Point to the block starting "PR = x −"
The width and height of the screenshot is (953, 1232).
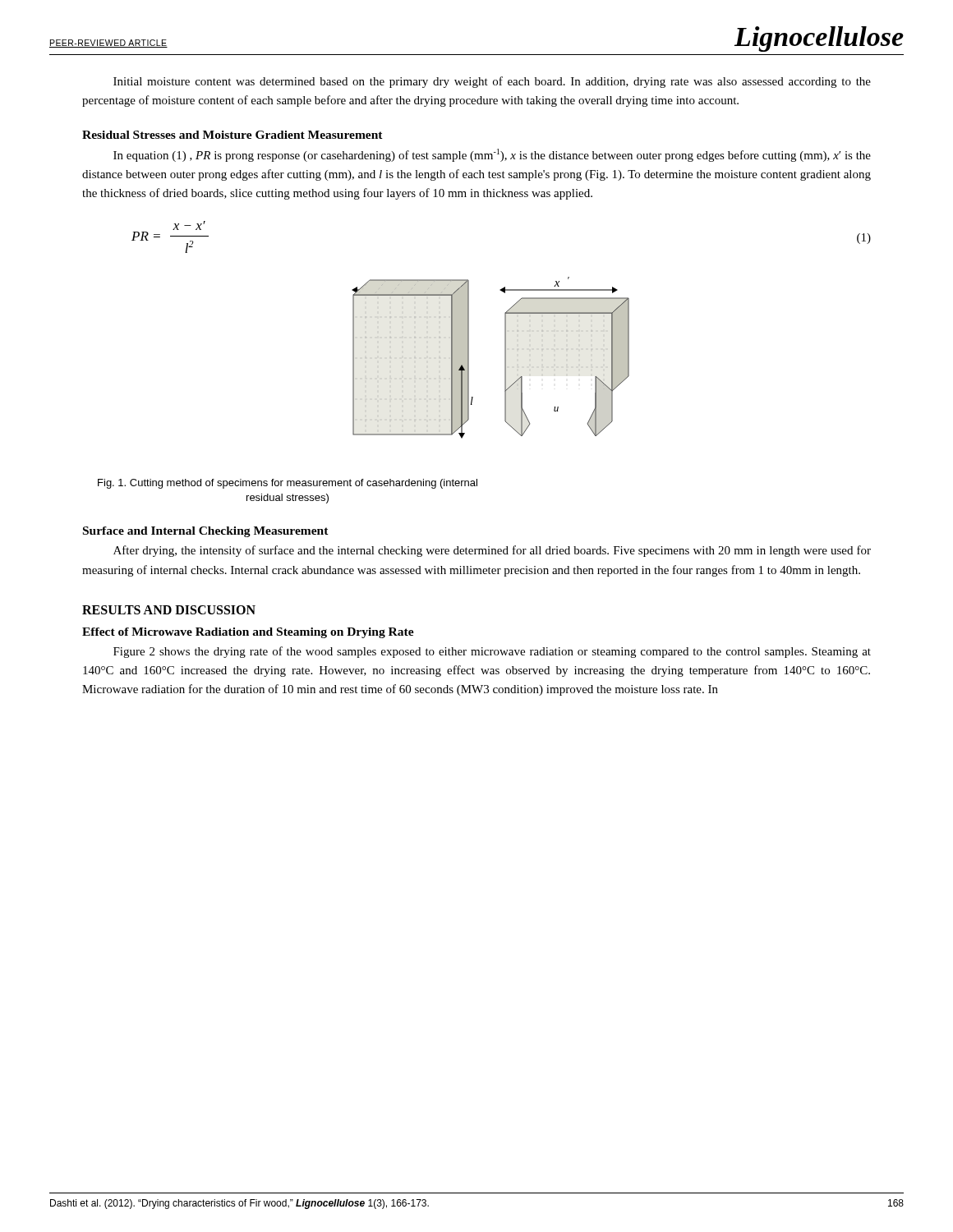[x=189, y=225]
